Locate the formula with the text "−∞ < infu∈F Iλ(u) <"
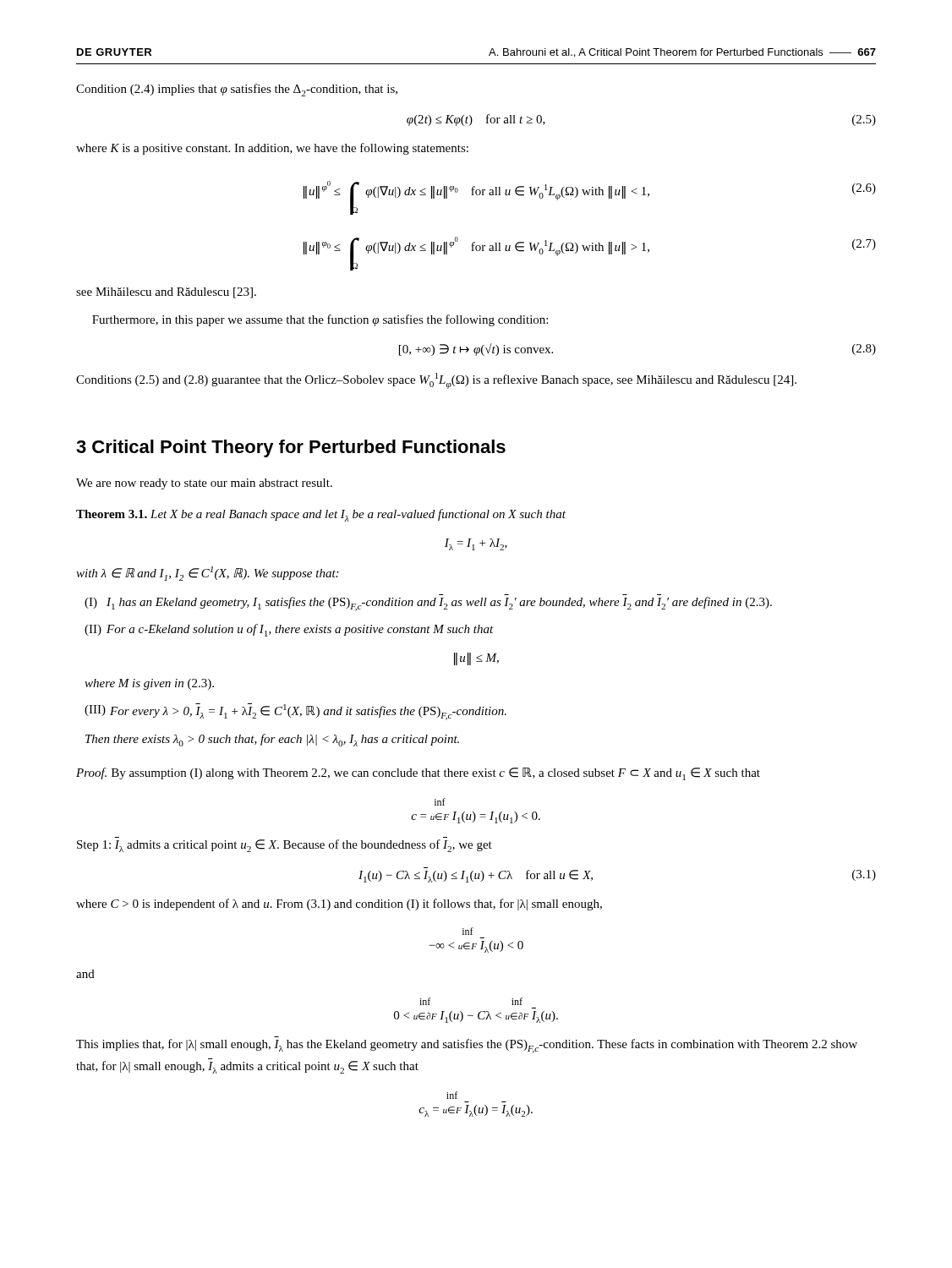This screenshot has width=952, height=1268. point(476,939)
